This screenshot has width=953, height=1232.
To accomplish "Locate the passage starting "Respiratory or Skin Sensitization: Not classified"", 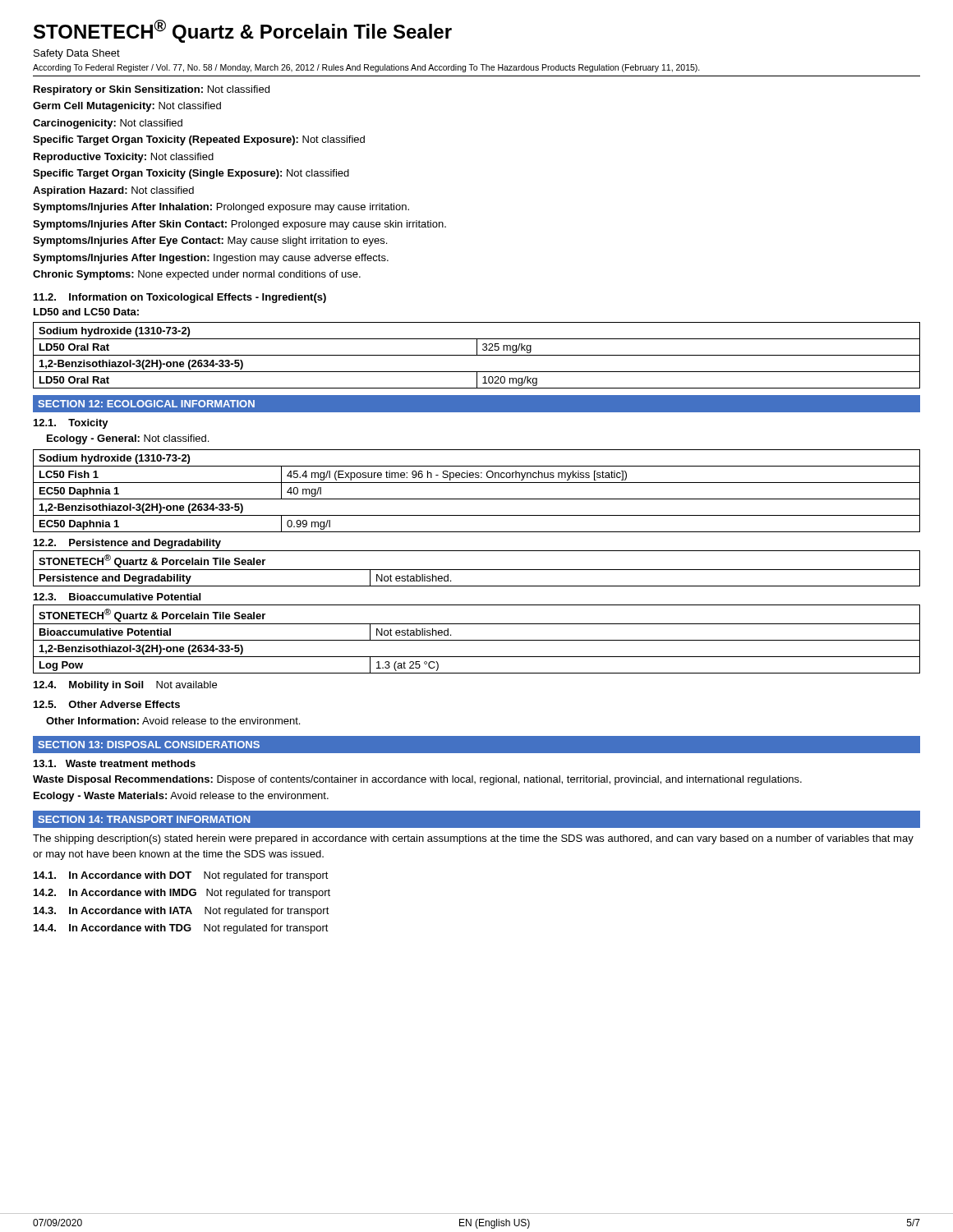I will 152,89.
